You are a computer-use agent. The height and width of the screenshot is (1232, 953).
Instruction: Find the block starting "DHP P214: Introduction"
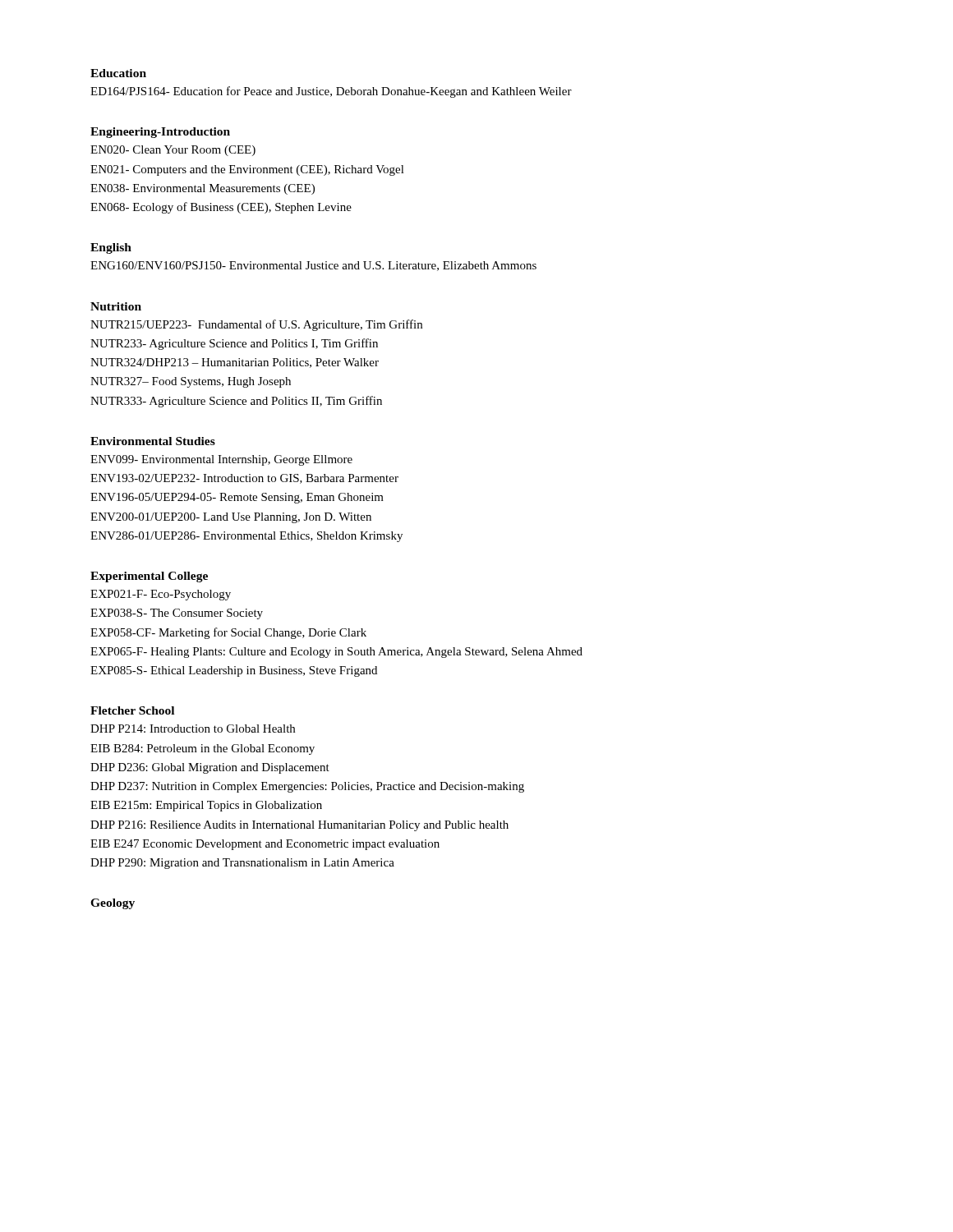click(x=193, y=729)
